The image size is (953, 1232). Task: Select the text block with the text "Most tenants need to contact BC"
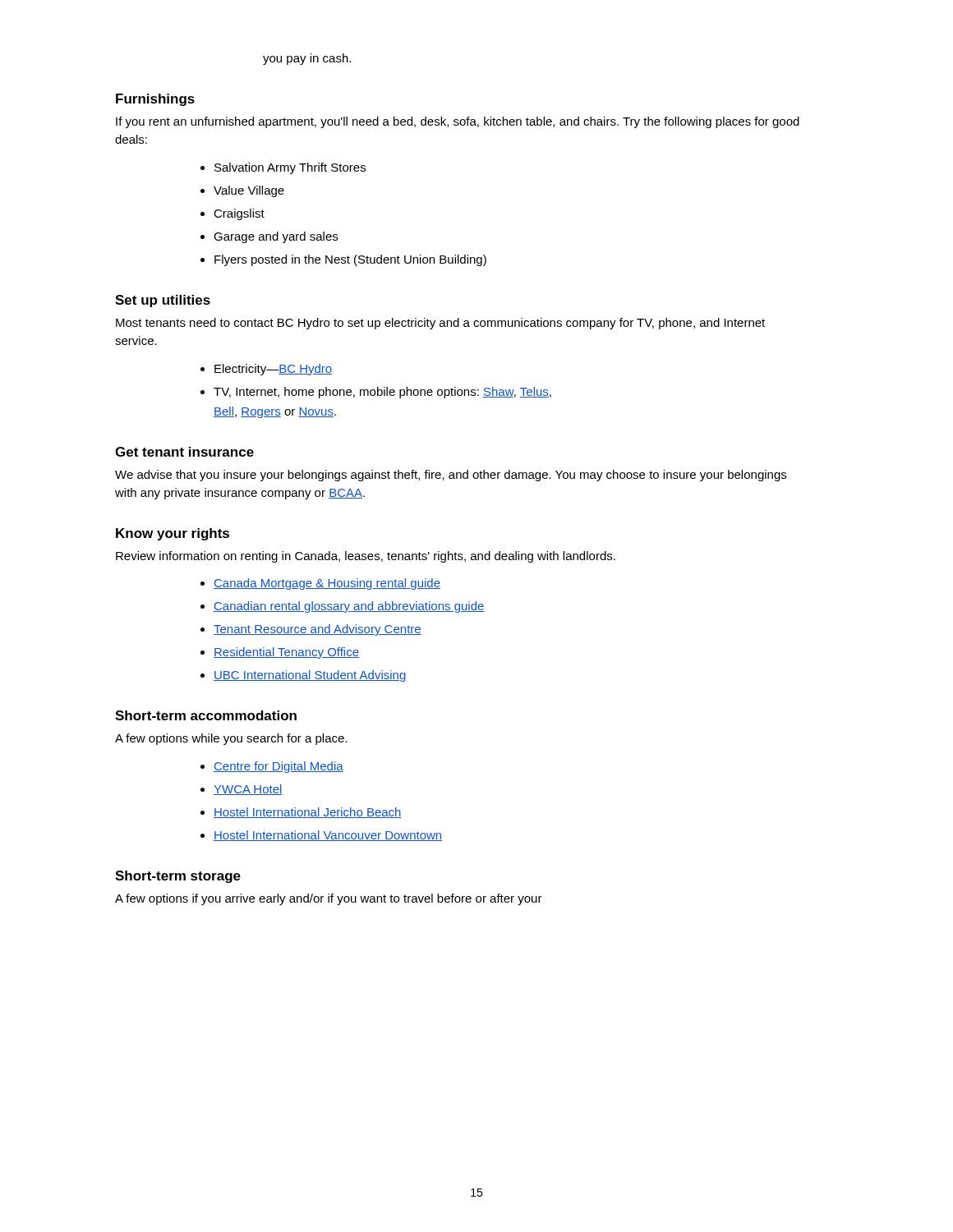[440, 331]
